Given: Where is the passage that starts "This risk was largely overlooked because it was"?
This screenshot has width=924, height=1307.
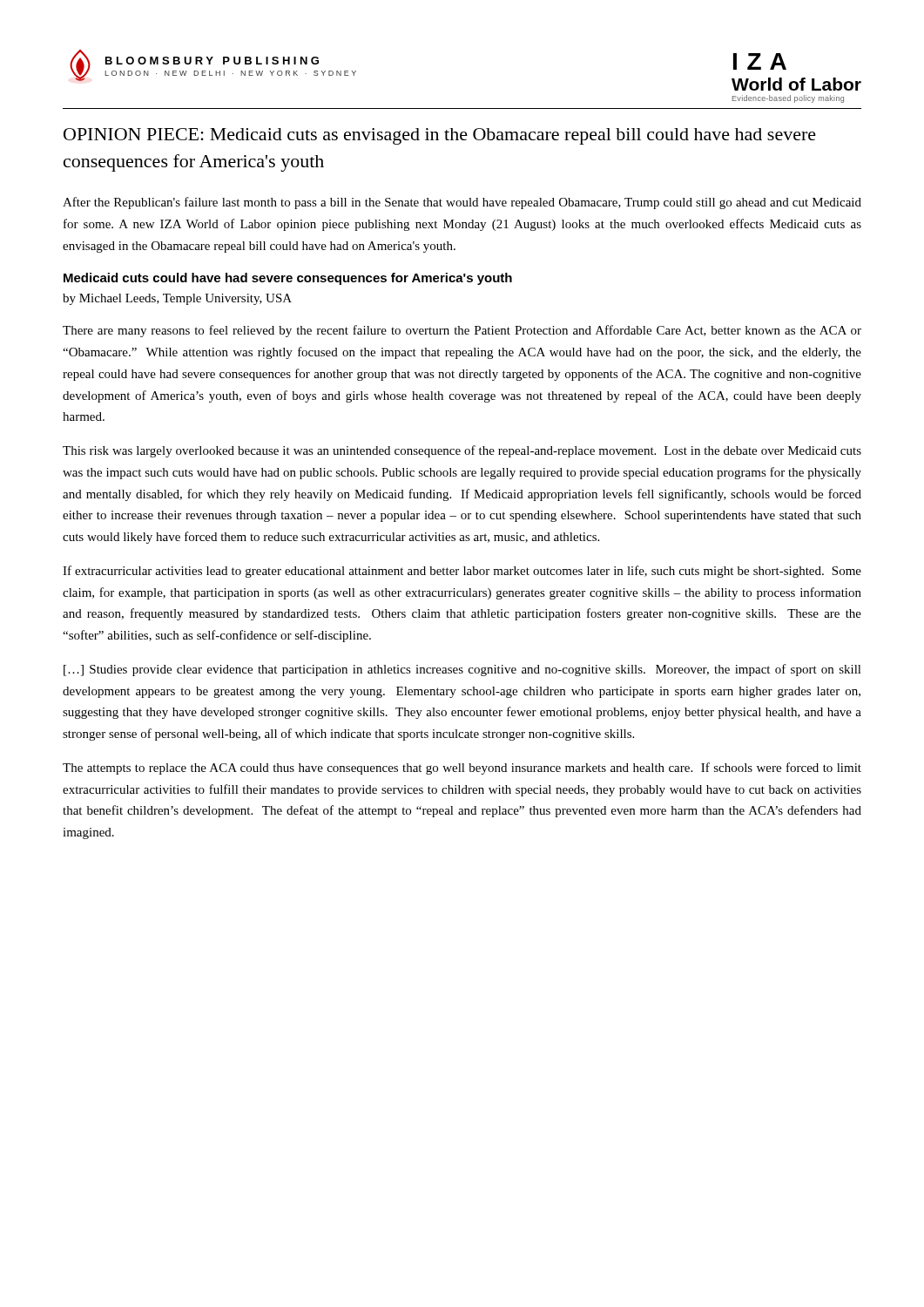Looking at the screenshot, I should tap(462, 494).
